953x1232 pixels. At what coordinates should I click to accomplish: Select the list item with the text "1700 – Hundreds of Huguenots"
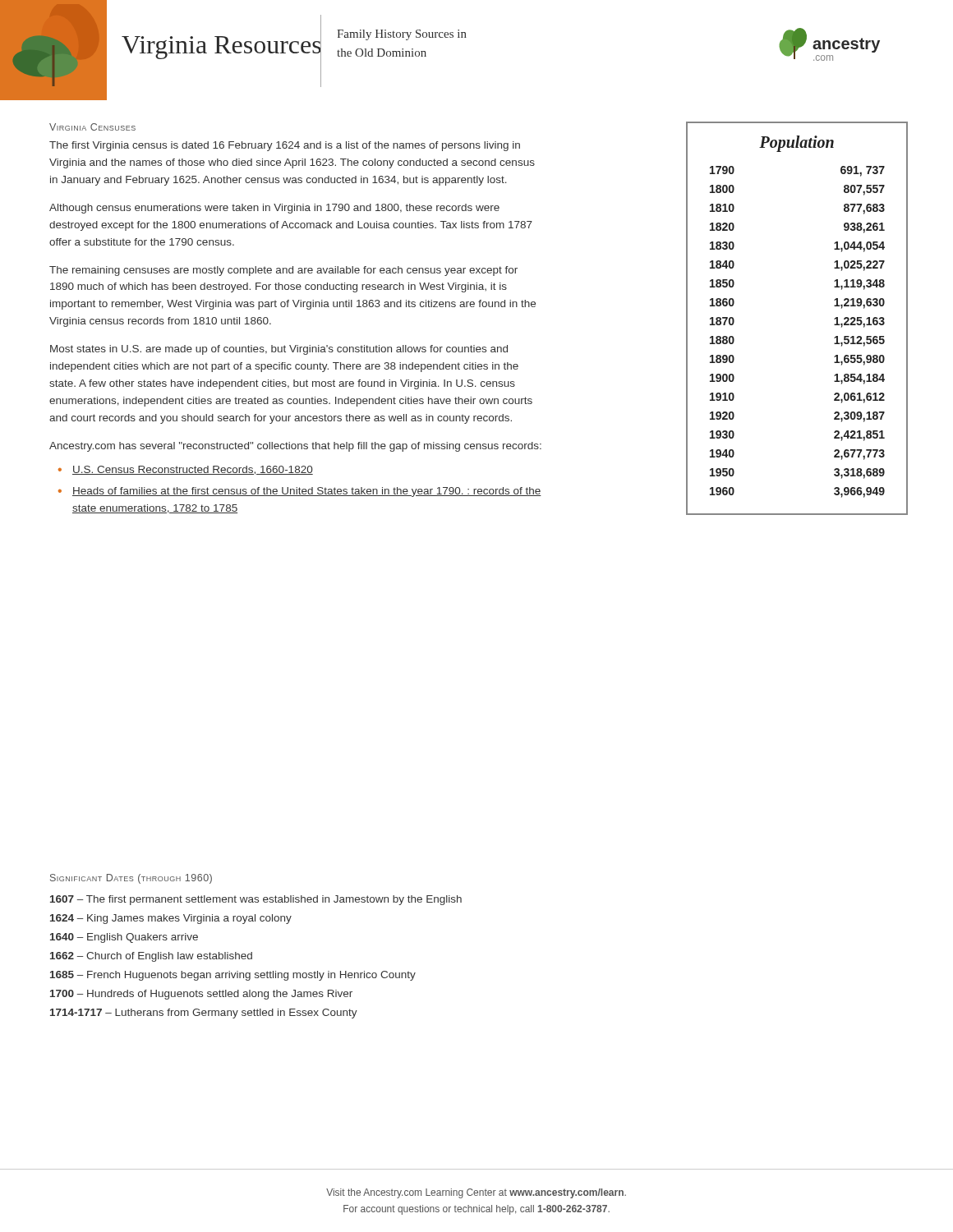201,993
